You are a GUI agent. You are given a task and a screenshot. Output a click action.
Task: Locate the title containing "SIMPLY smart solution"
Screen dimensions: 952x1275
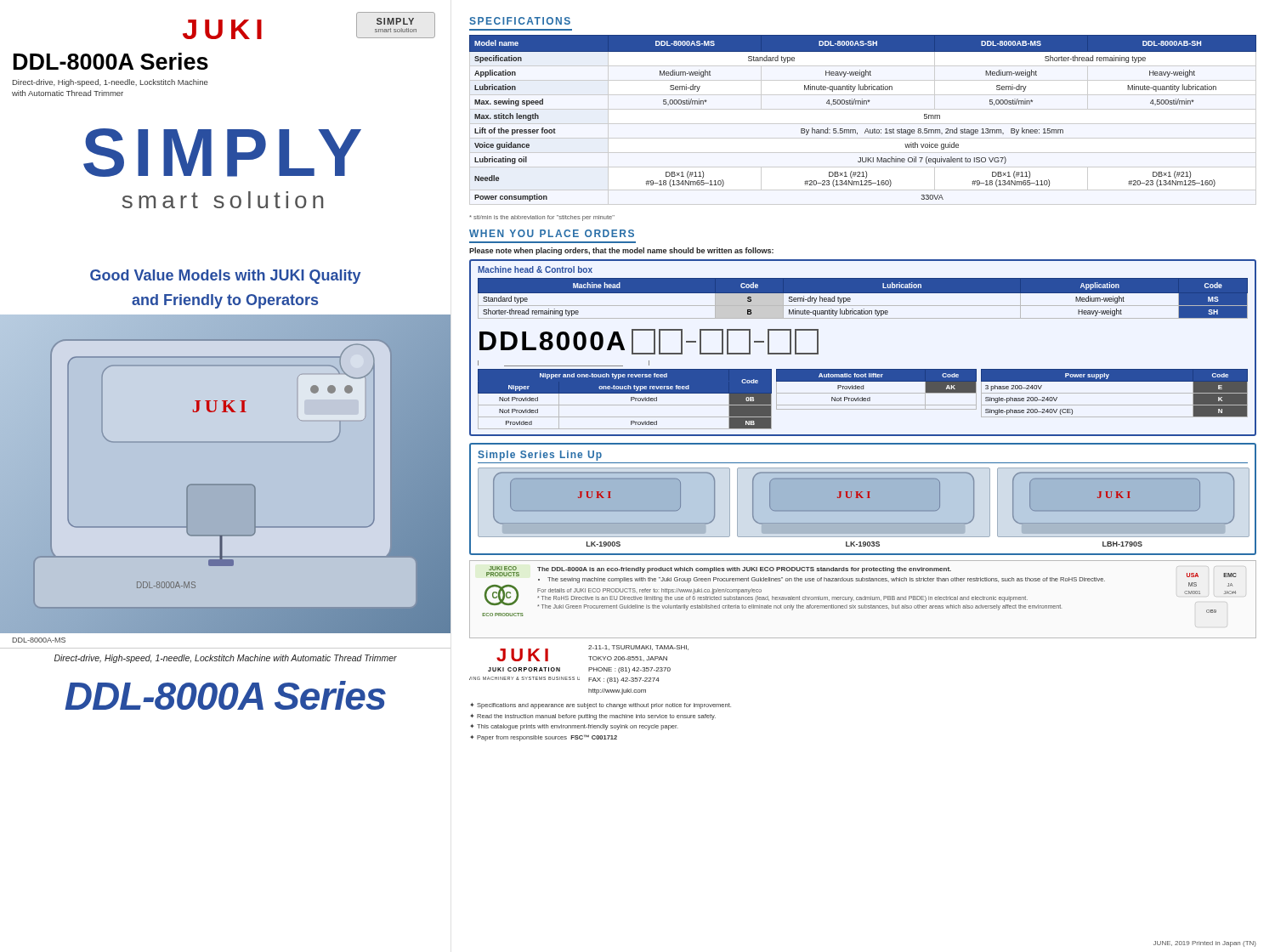[225, 167]
